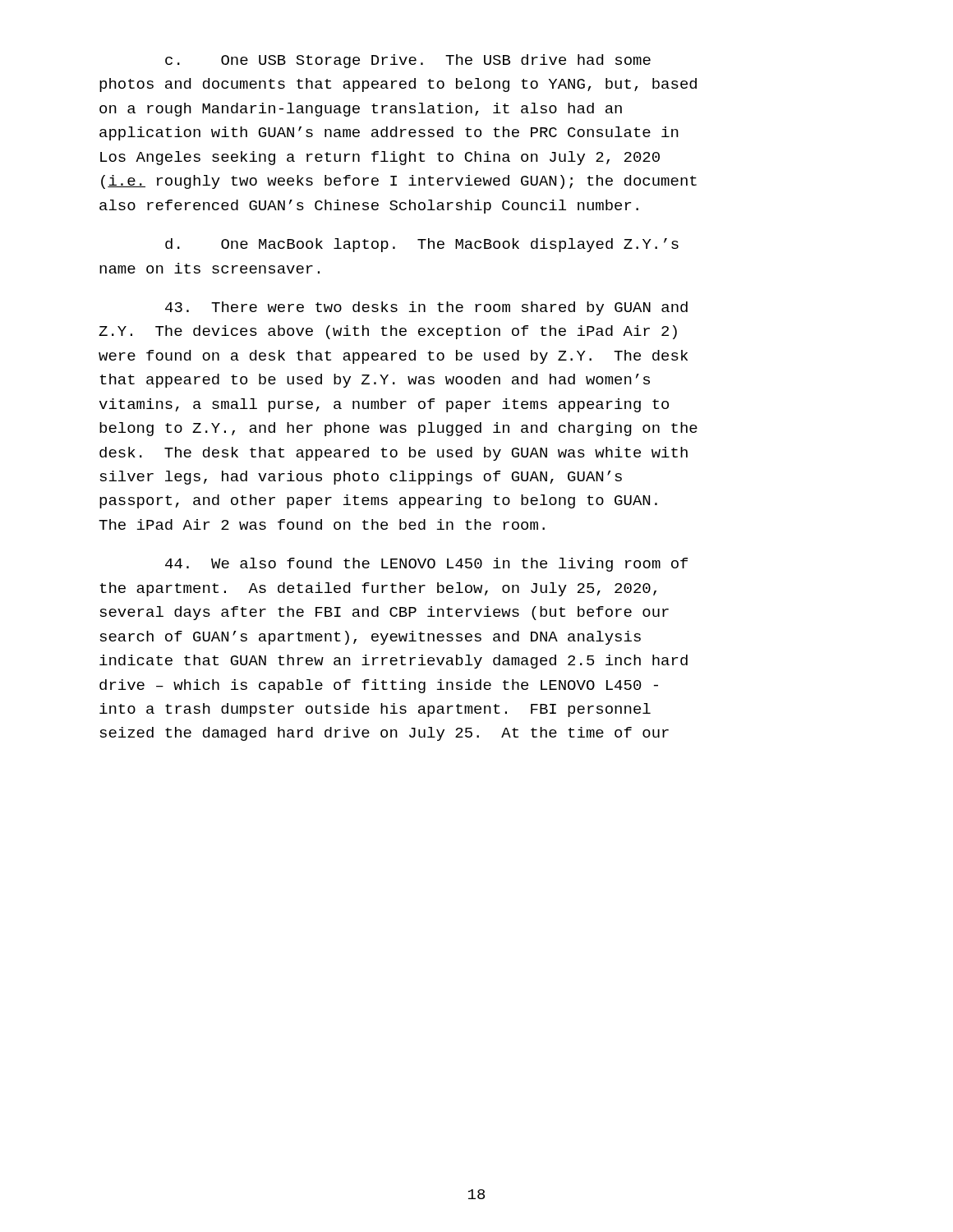Locate the text block with the text "We also found the LENOVO L450 in the"
Image resolution: width=953 pixels, height=1232 pixels.
(476, 650)
